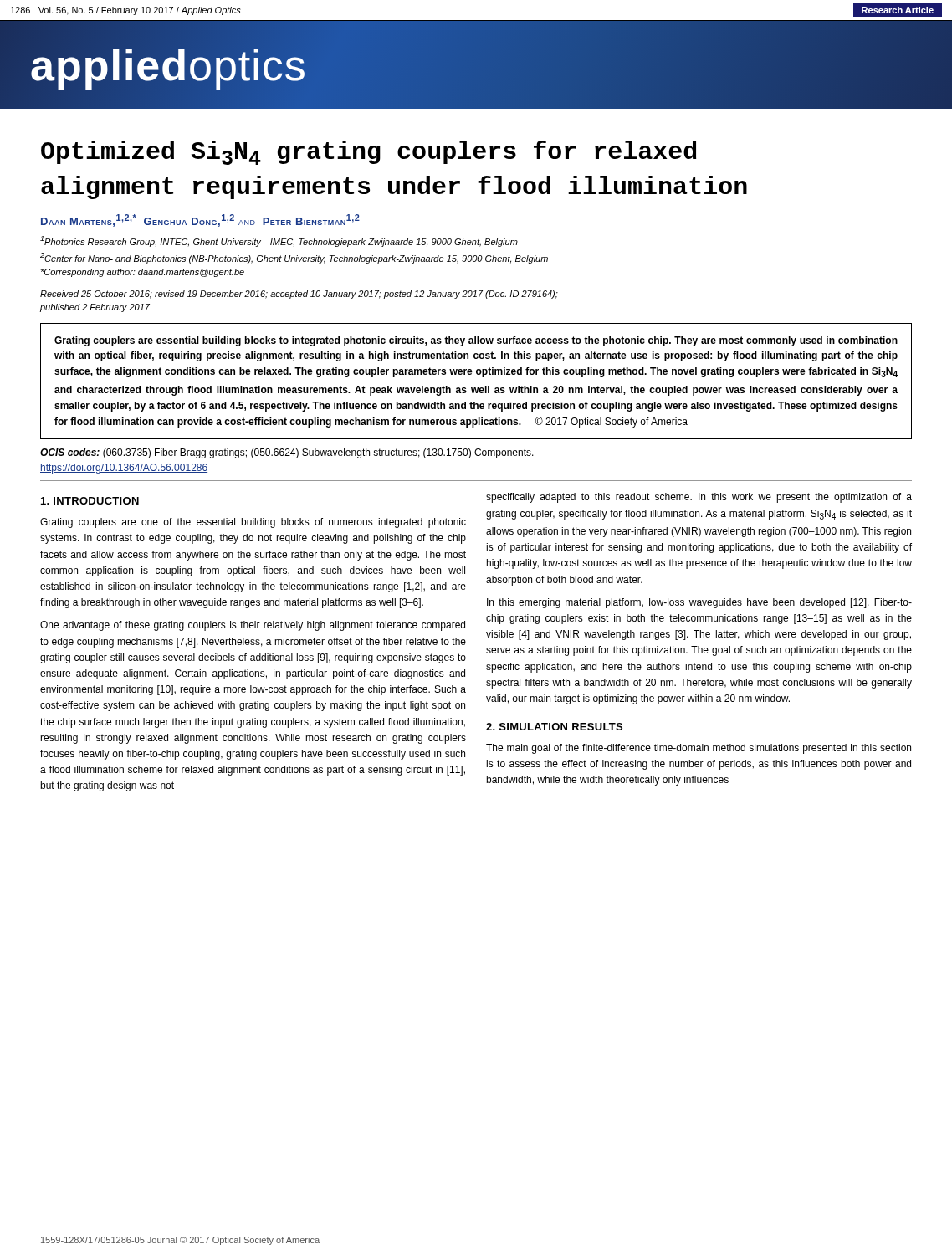Locate the element starting "One advantage of"
The width and height of the screenshot is (952, 1255).
pos(253,706)
